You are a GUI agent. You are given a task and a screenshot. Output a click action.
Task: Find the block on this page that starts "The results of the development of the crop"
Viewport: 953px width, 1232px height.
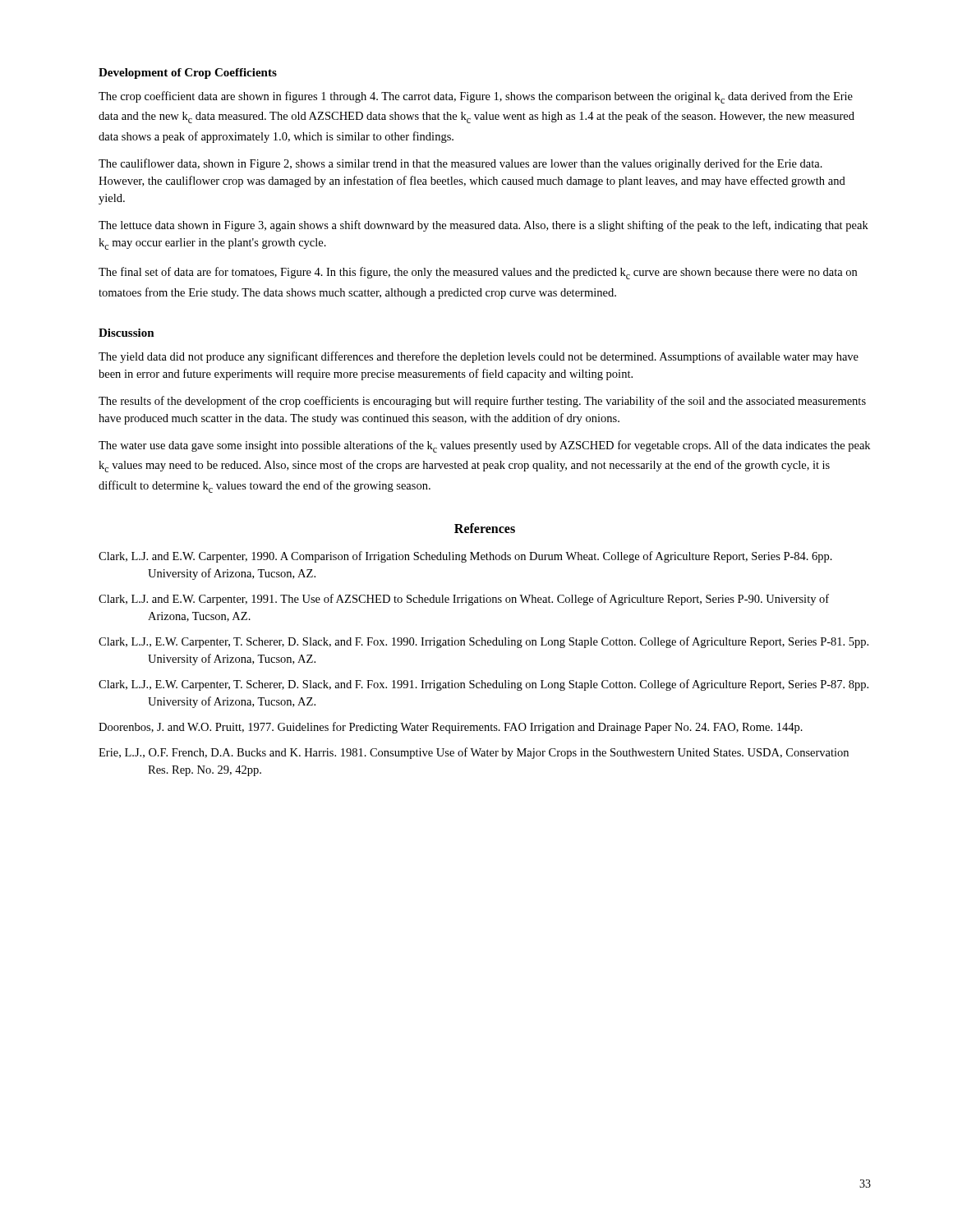[482, 409]
